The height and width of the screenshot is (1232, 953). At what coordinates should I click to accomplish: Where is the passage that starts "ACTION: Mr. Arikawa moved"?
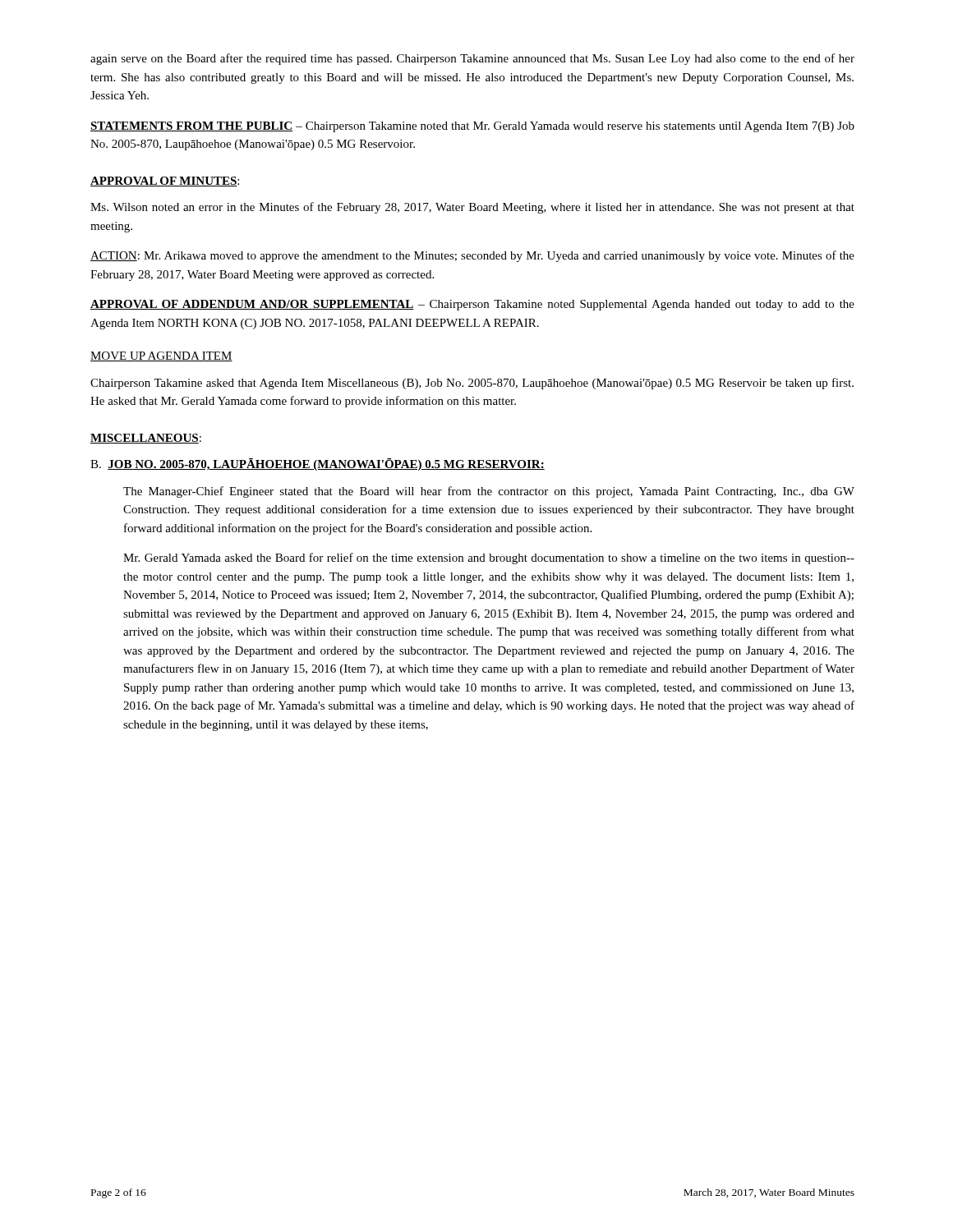pyautogui.click(x=472, y=265)
